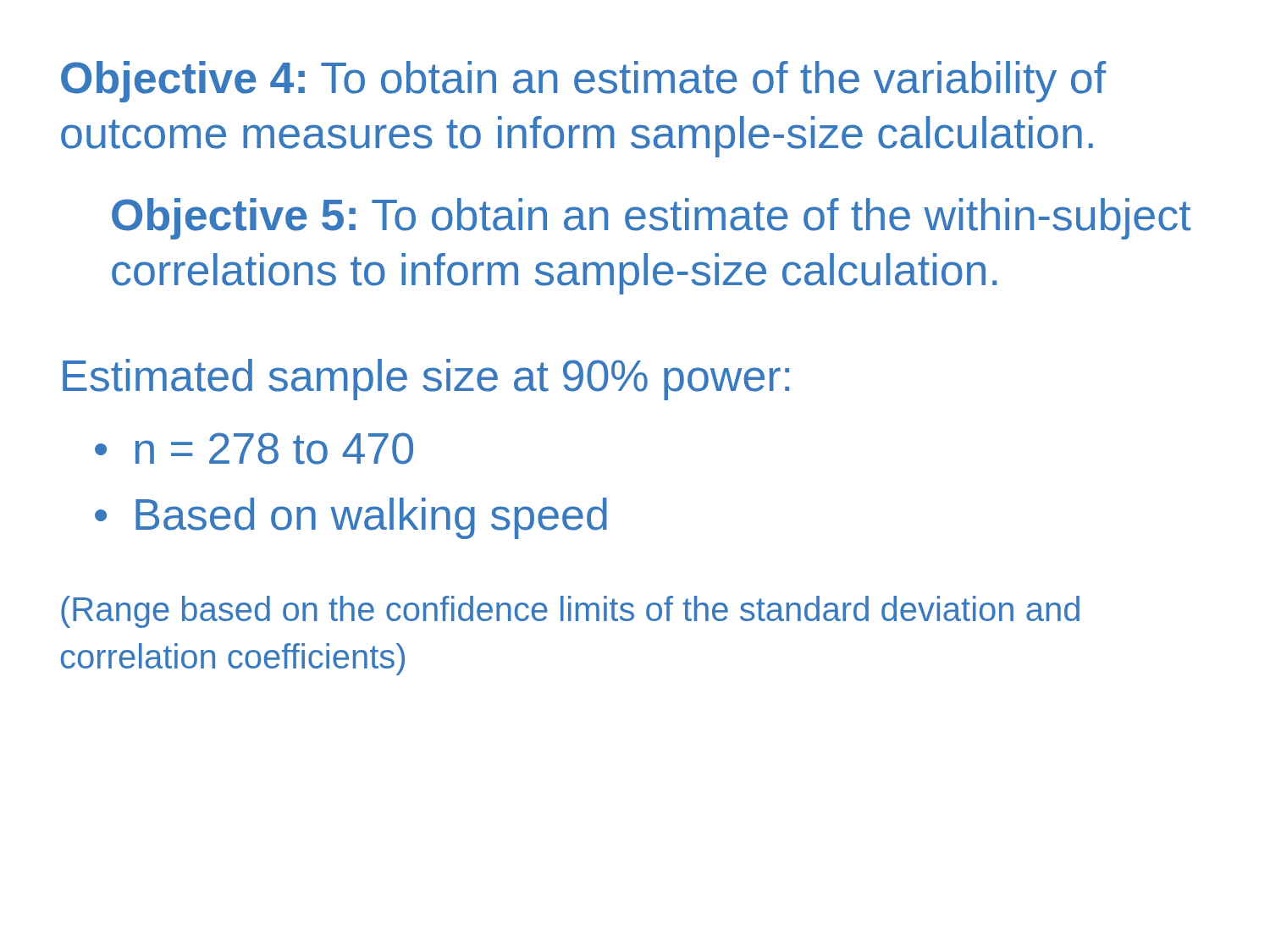Click on the text block with the text "(Range based on the confidence limits of"

tap(570, 633)
